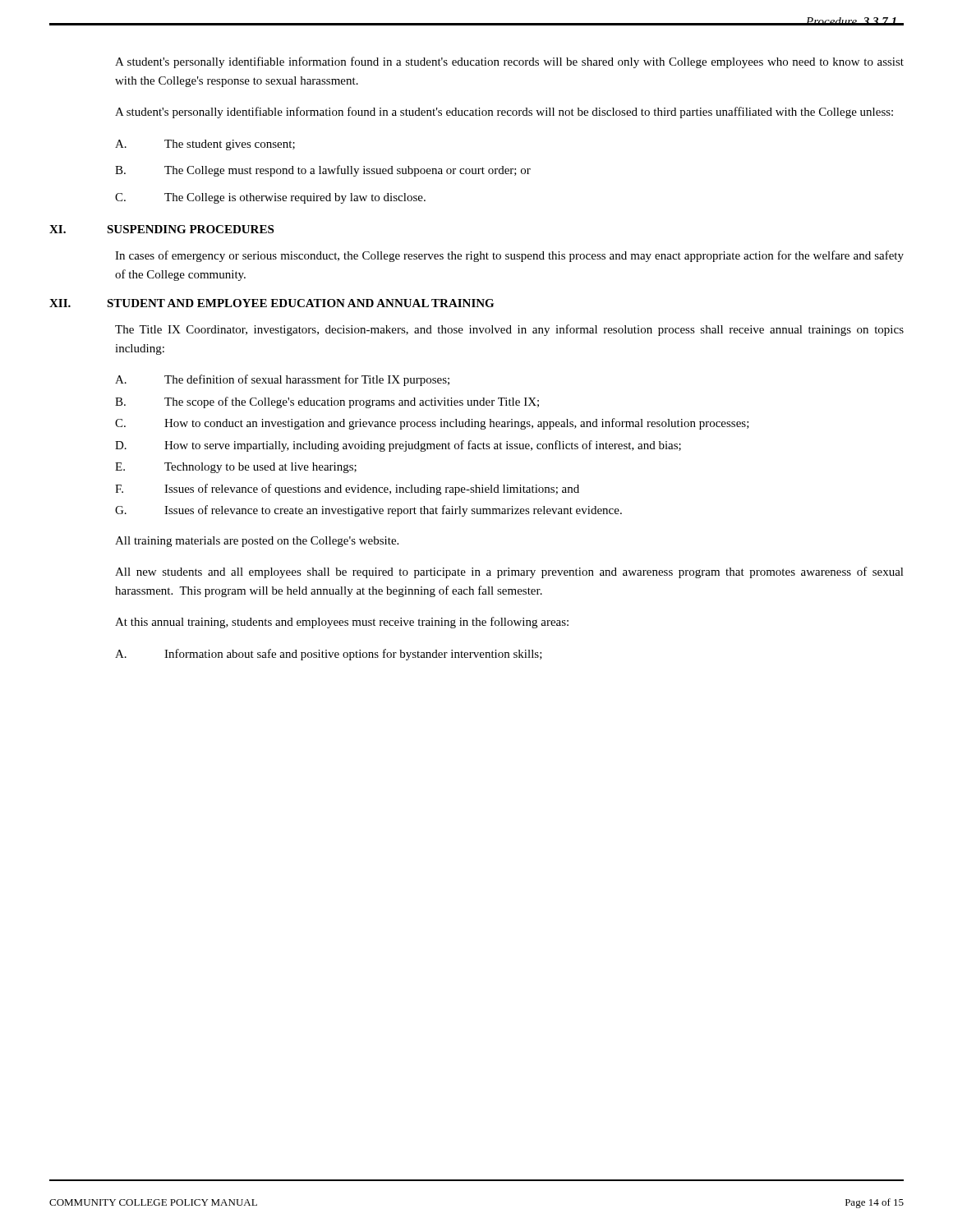Find the list item containing "B. The scope"
This screenshot has width=953, height=1232.
pyautogui.click(x=509, y=401)
